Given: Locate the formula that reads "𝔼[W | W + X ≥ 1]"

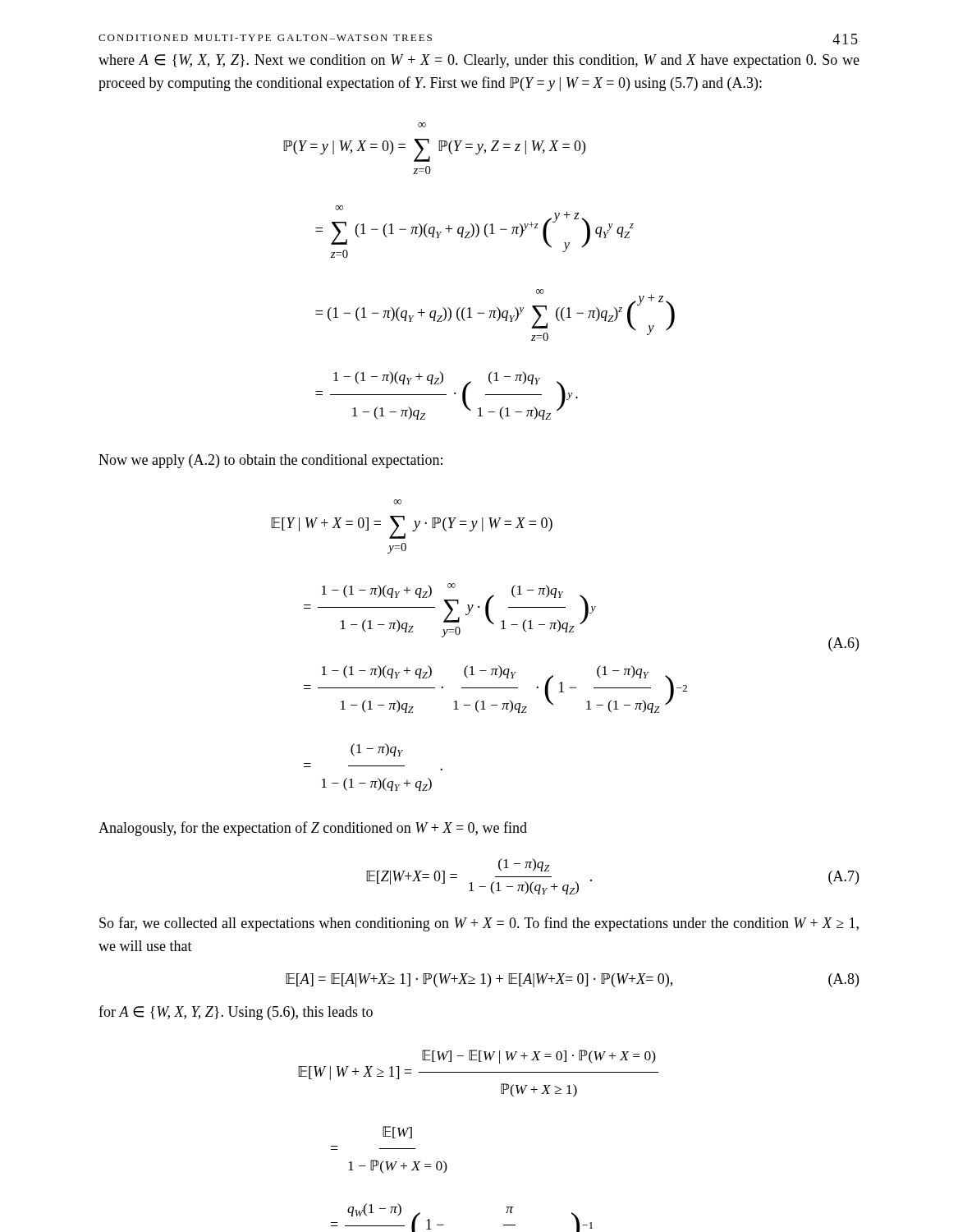Looking at the screenshot, I should (x=539, y=1057).
